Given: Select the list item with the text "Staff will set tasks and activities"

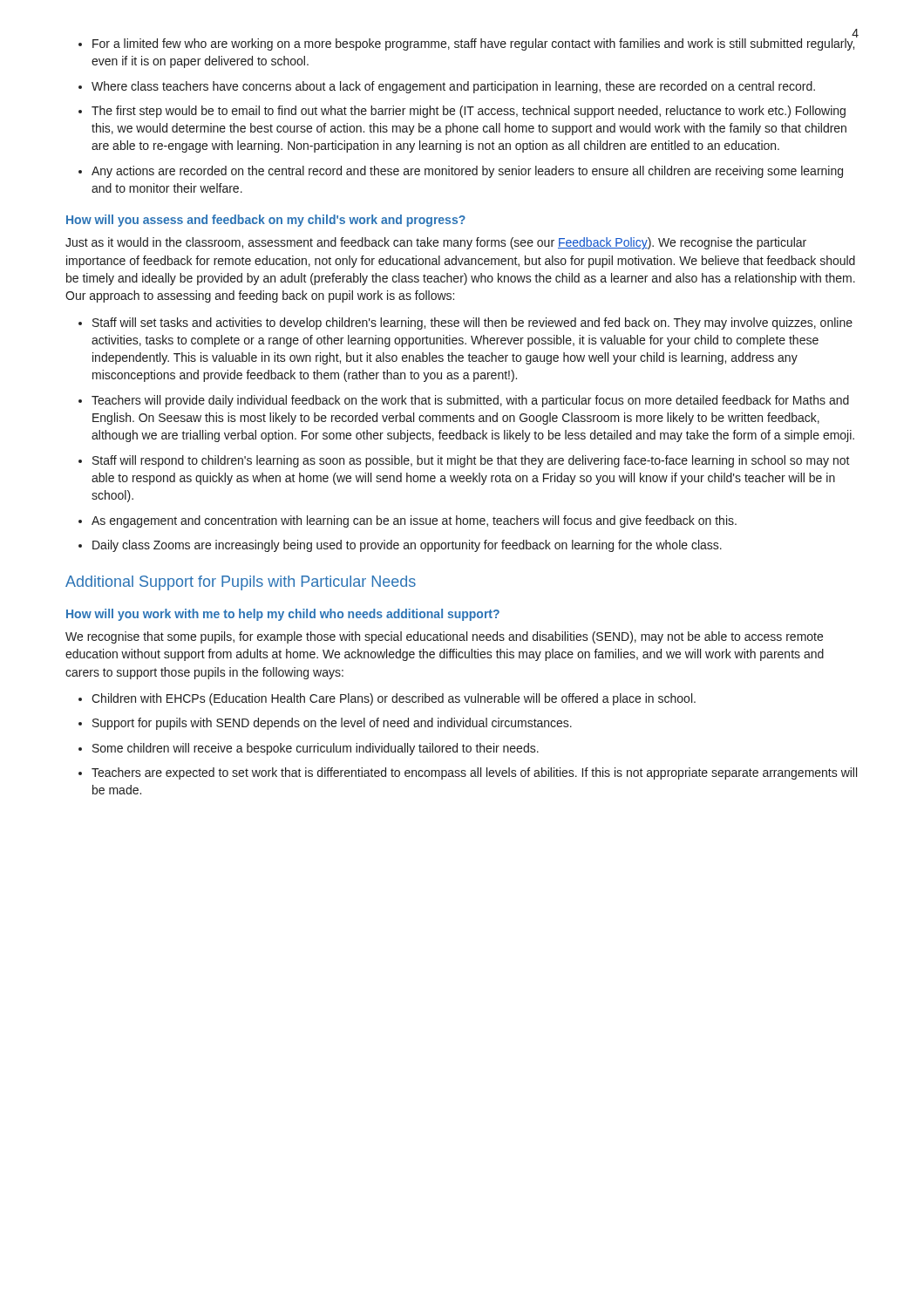Looking at the screenshot, I should 472,349.
